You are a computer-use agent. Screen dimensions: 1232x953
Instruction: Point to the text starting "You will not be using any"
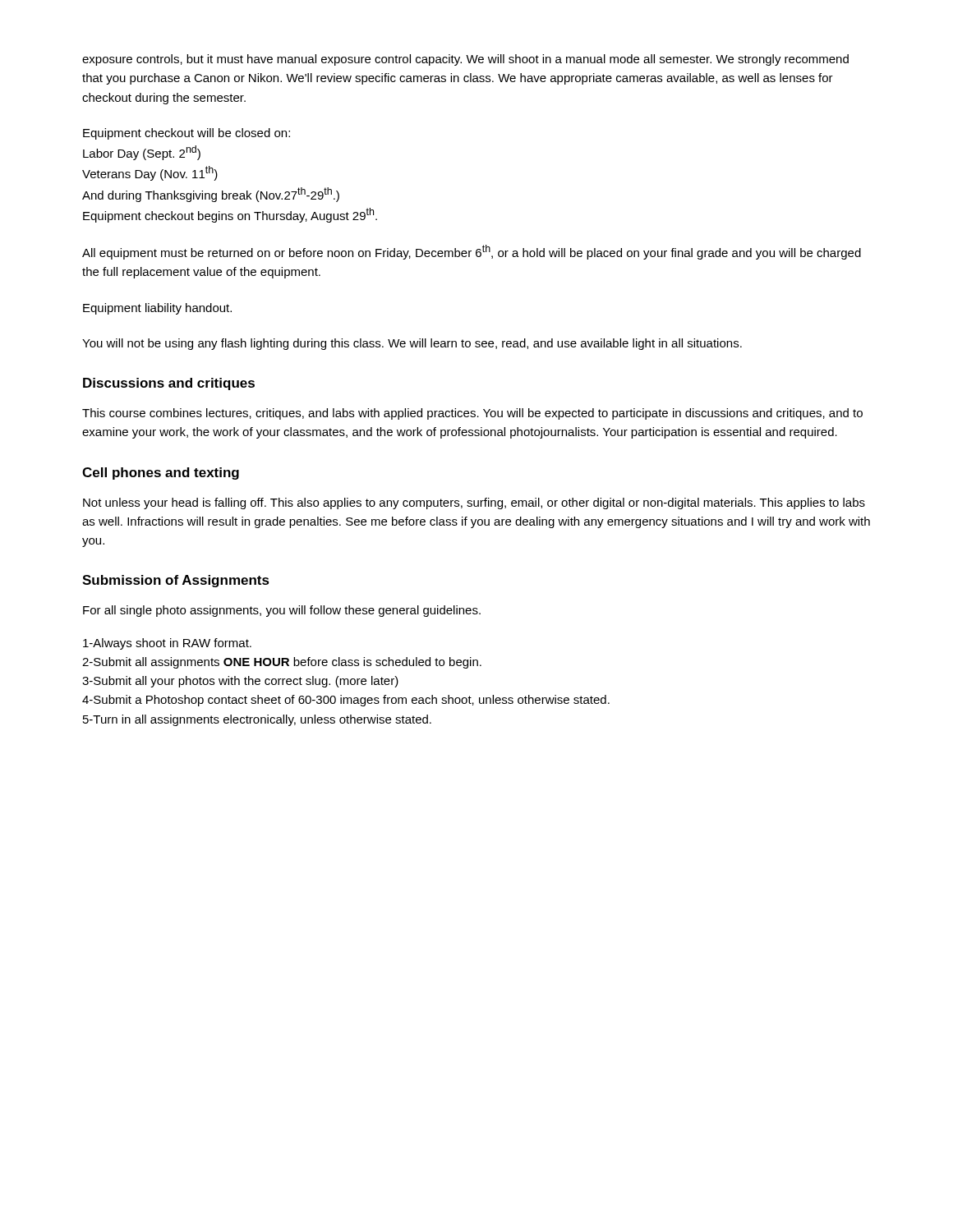[412, 343]
